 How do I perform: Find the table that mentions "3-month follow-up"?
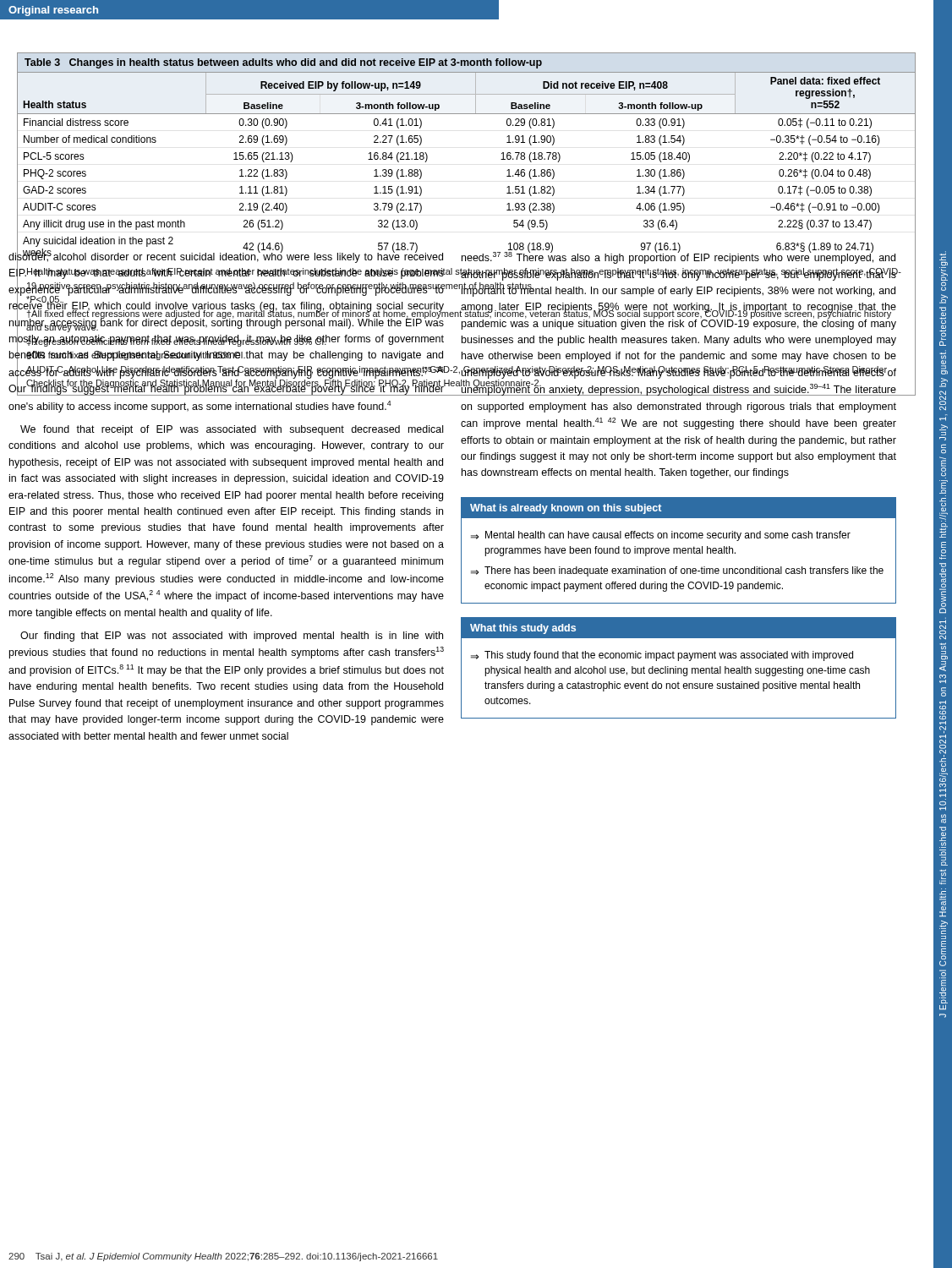click(466, 209)
